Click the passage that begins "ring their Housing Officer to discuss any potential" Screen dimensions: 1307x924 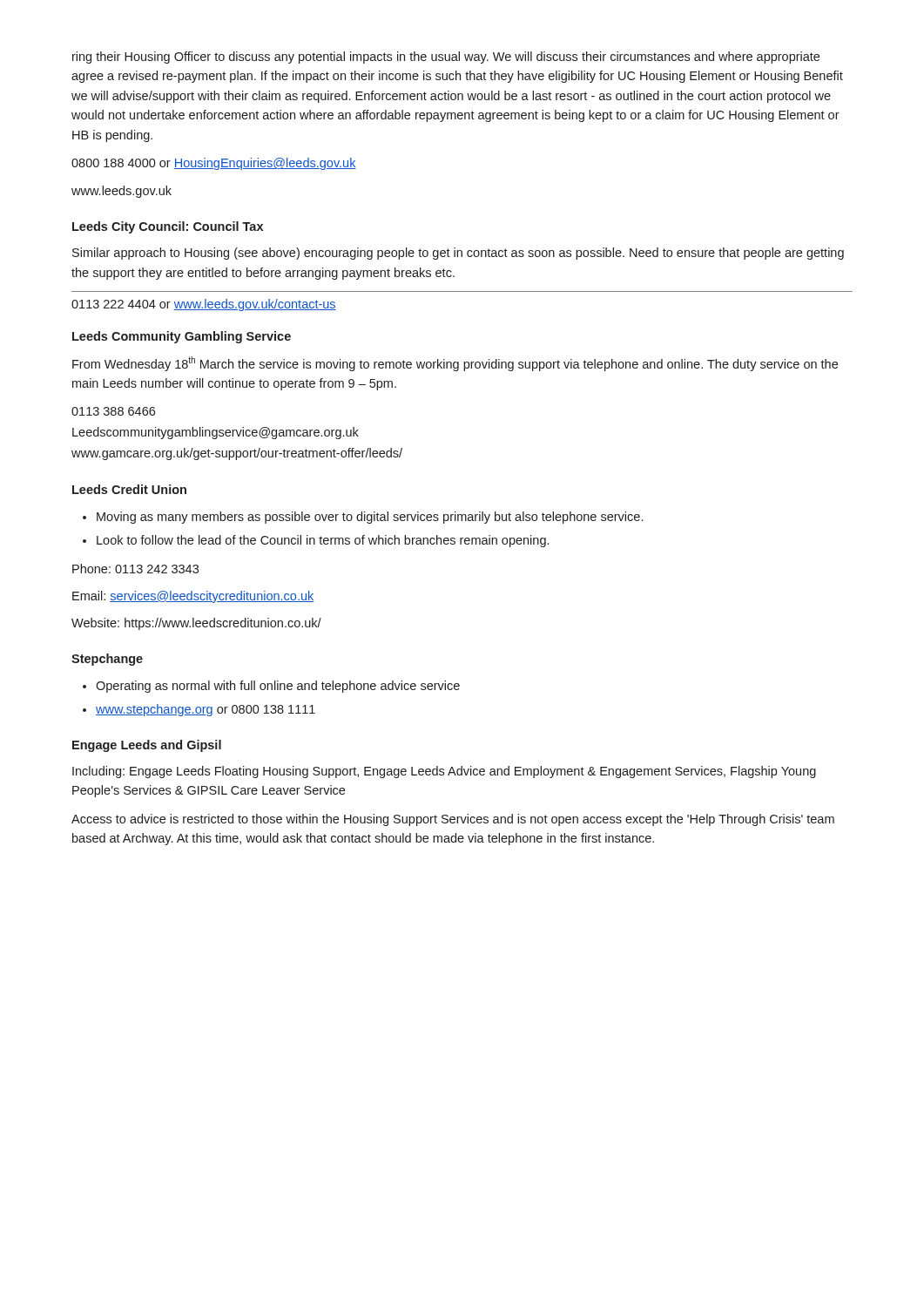coord(462,96)
